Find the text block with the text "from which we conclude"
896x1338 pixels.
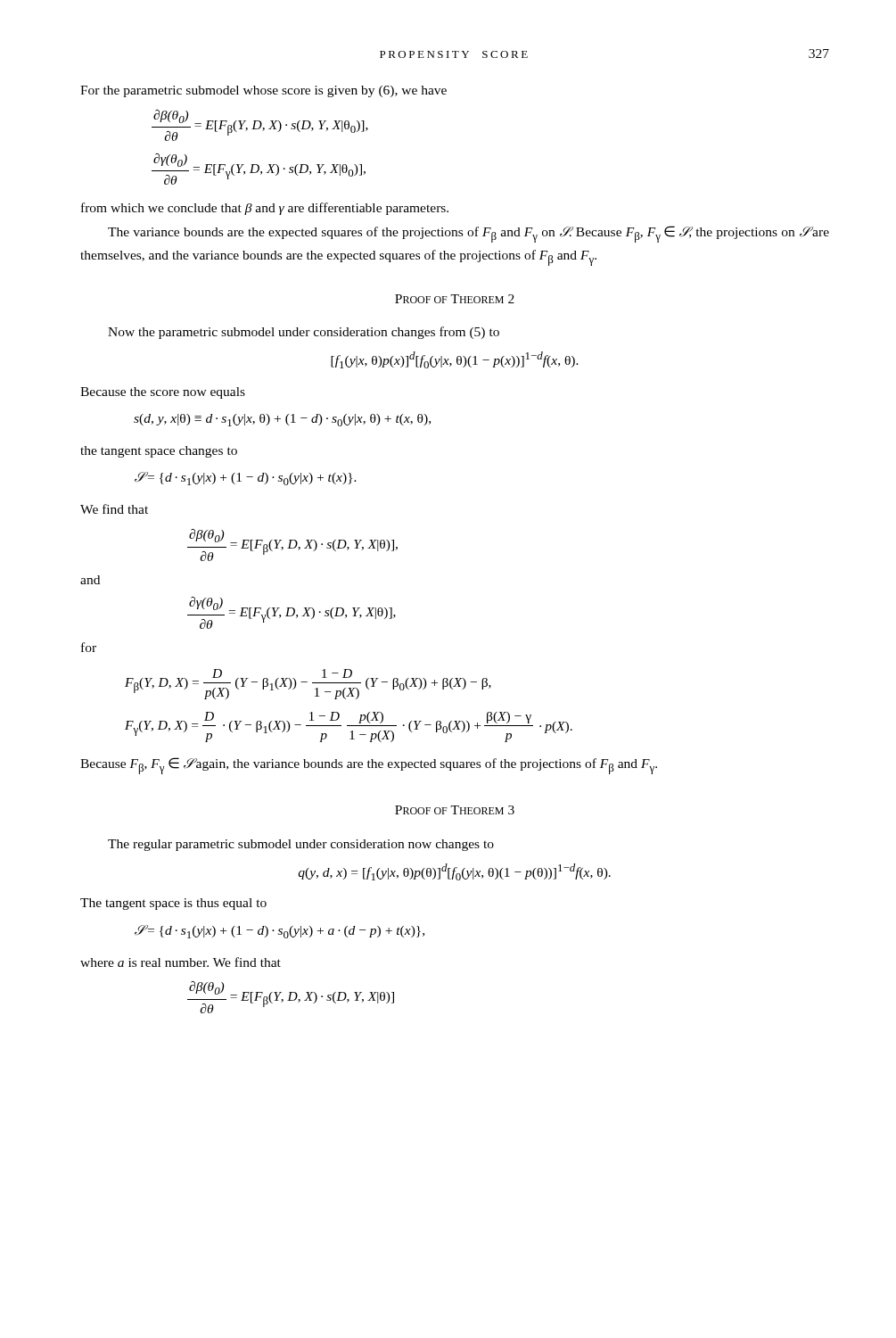click(265, 207)
